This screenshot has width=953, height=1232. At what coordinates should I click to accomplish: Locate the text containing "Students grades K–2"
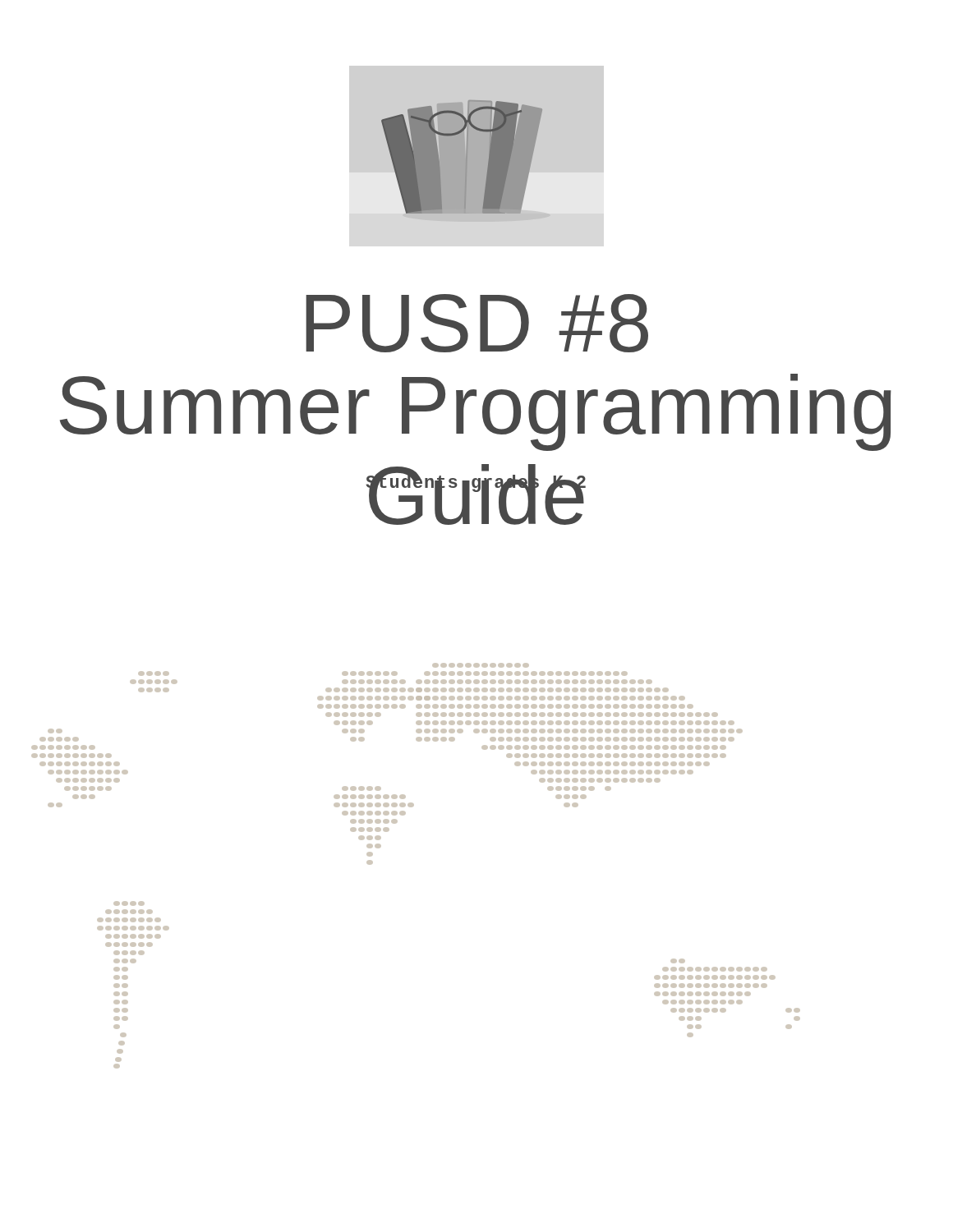476,483
